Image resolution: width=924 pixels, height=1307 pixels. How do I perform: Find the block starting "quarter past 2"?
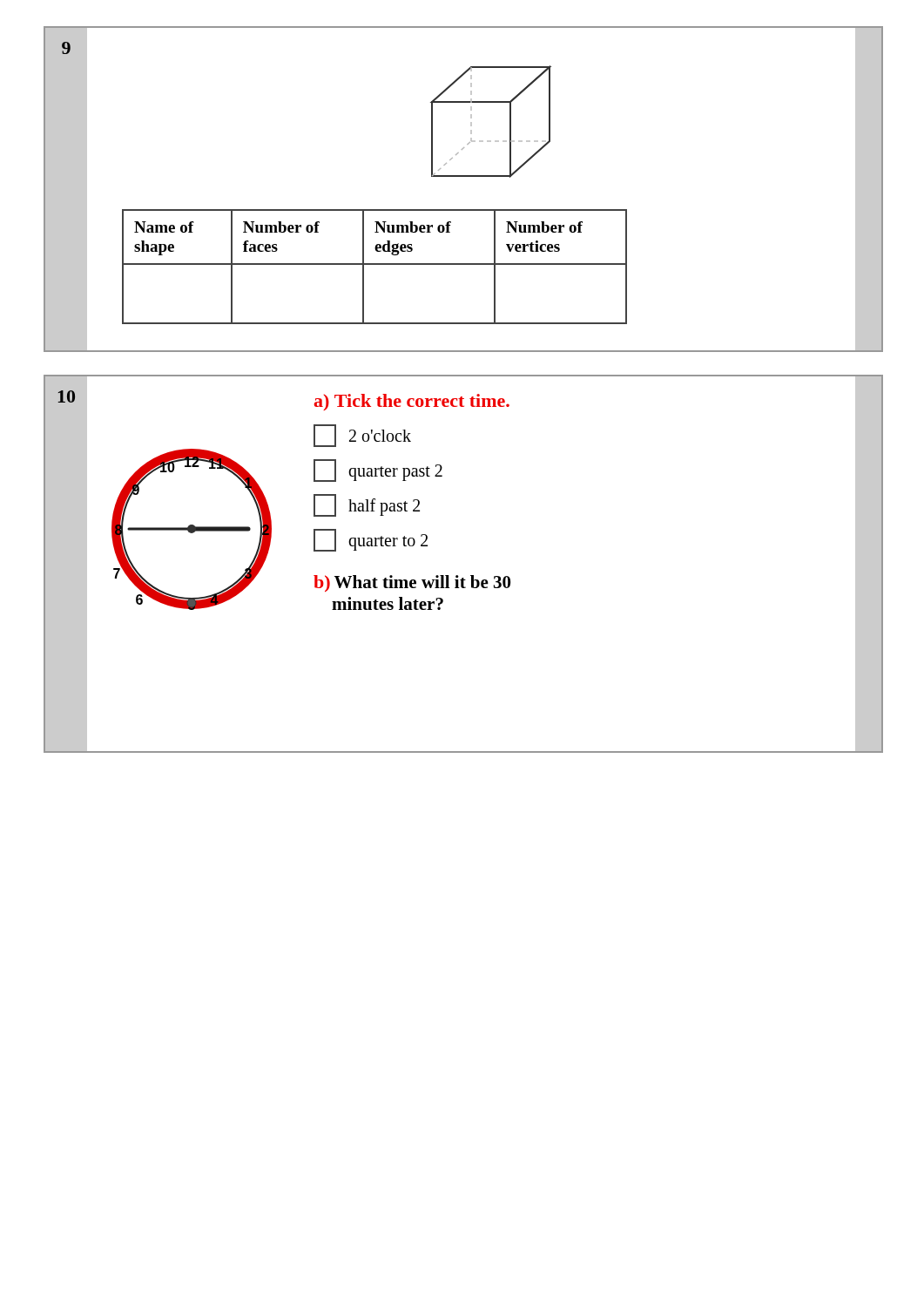378,471
